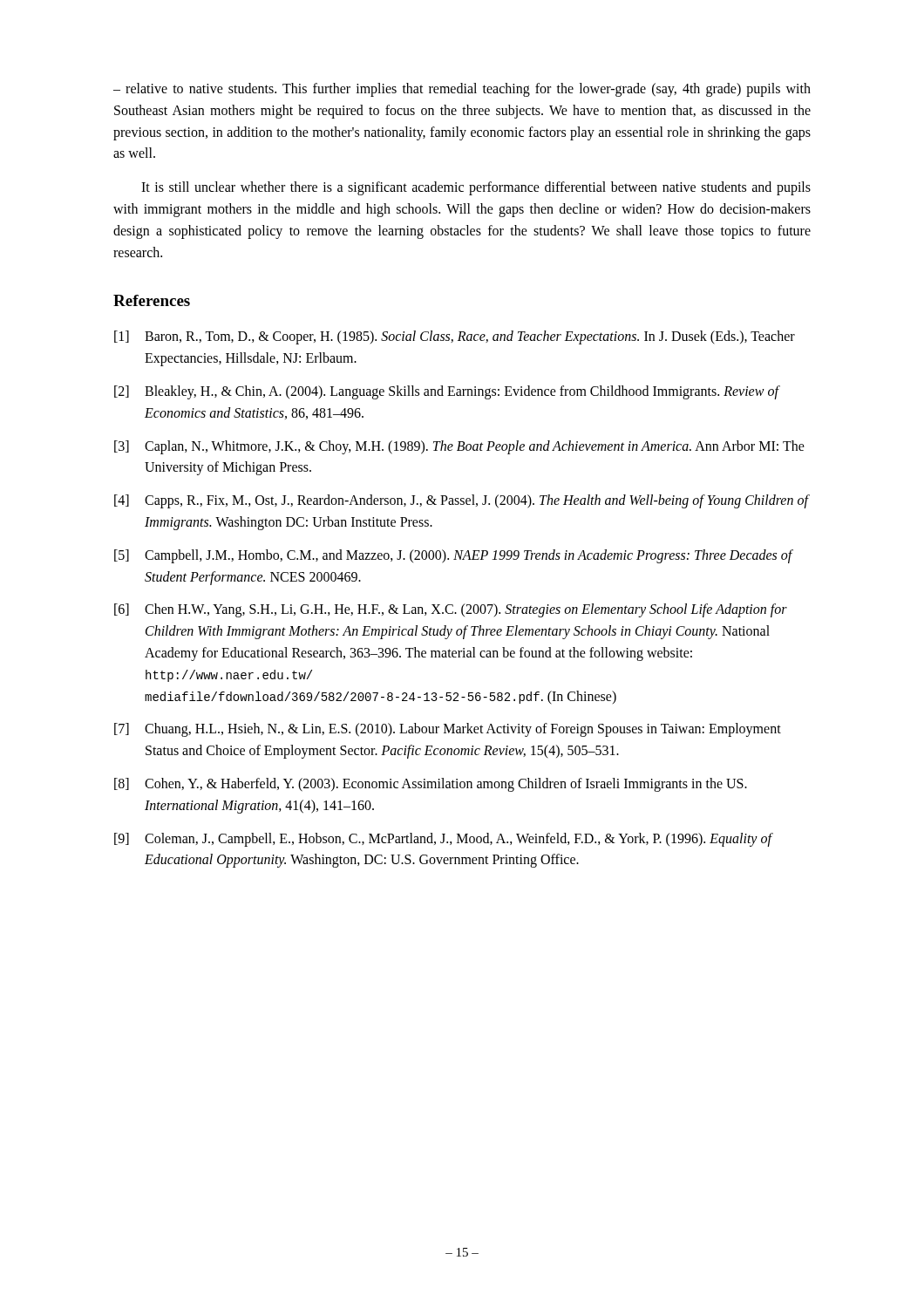This screenshot has width=924, height=1308.
Task: Locate the element starting "[9] Coleman, J., Campbell, E.,"
Action: point(462,850)
